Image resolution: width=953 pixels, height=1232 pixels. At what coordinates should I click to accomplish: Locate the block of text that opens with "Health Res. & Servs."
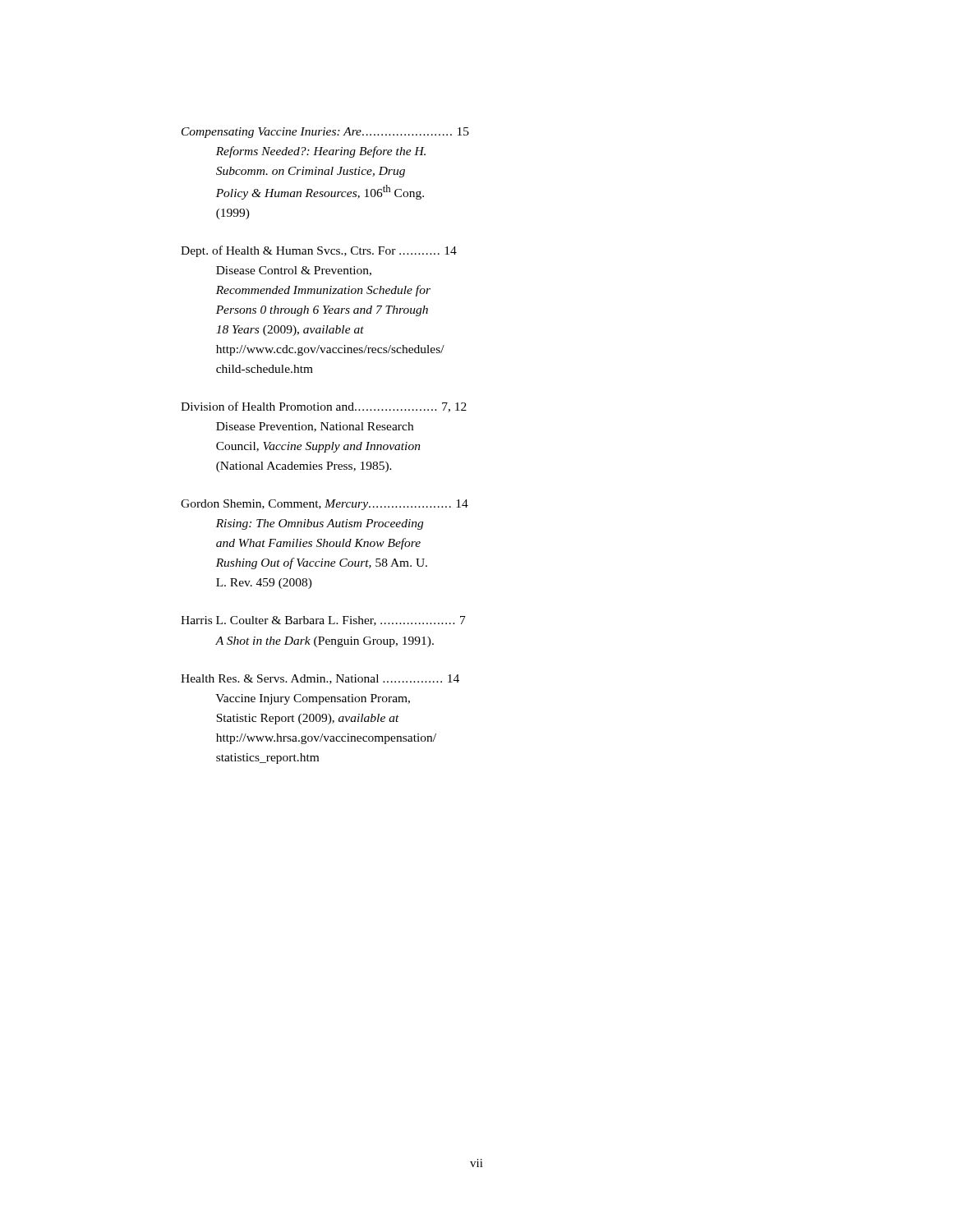(320, 679)
